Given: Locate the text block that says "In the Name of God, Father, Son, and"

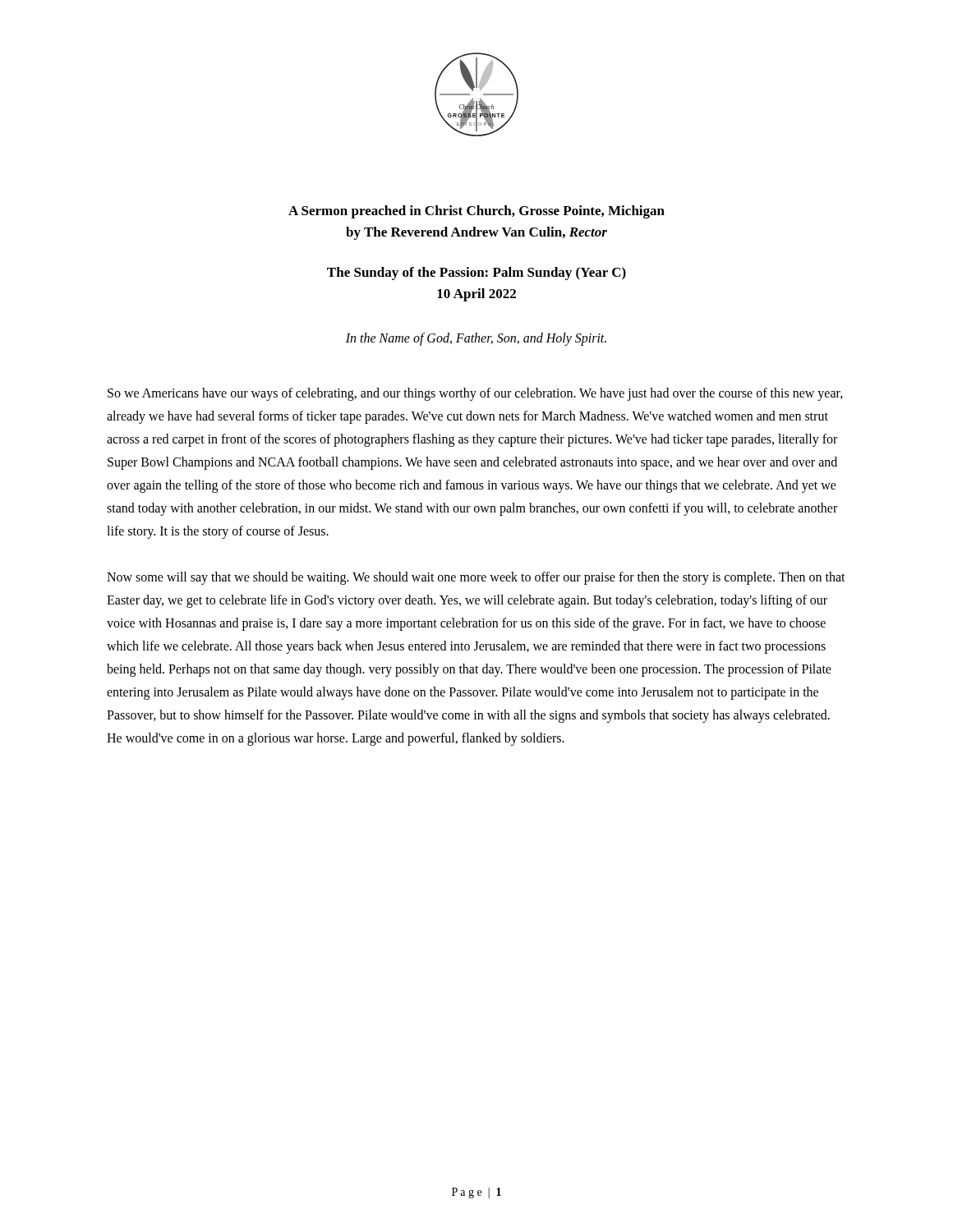Looking at the screenshot, I should [x=476, y=338].
